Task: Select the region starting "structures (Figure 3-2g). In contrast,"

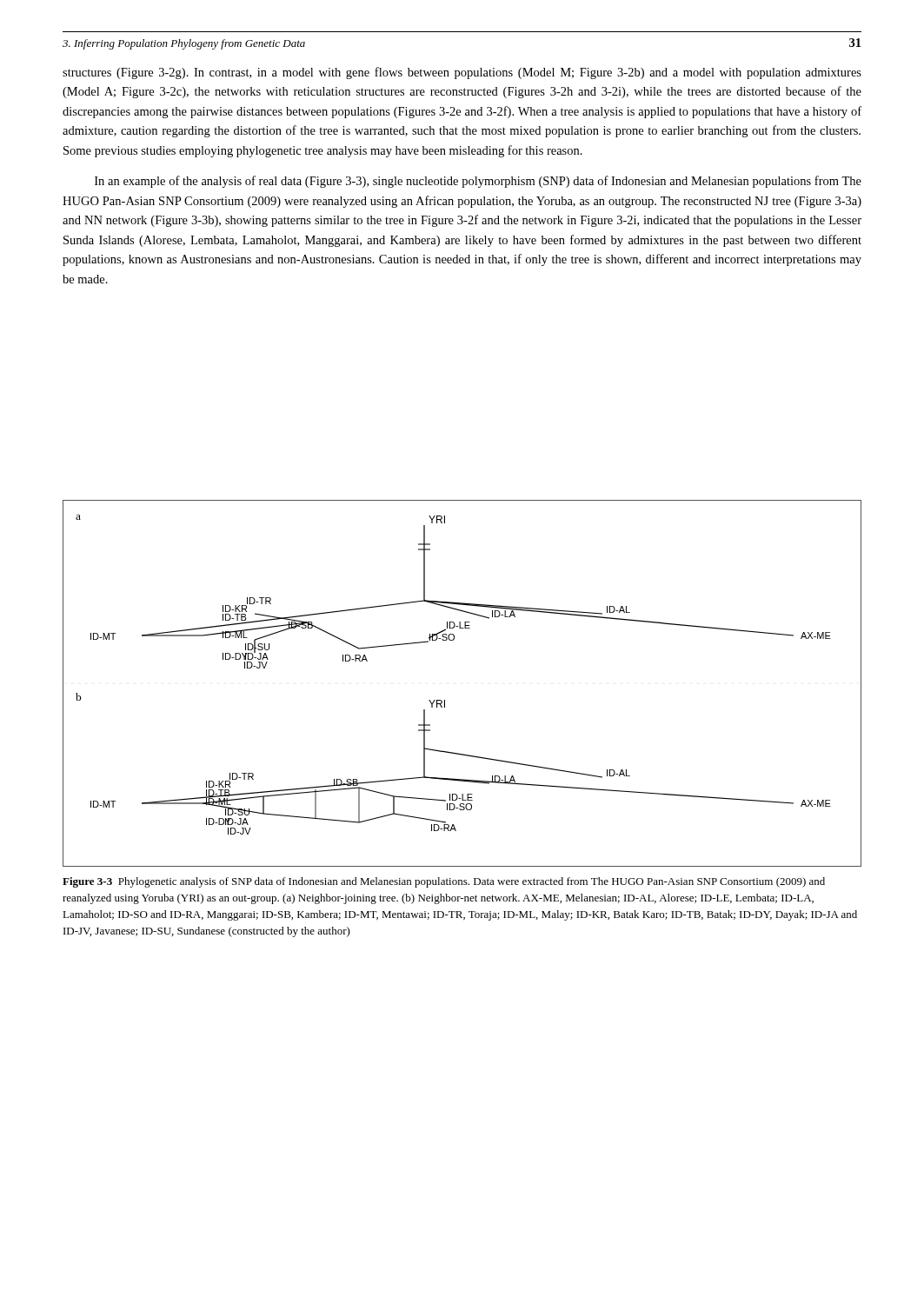Action: [462, 176]
